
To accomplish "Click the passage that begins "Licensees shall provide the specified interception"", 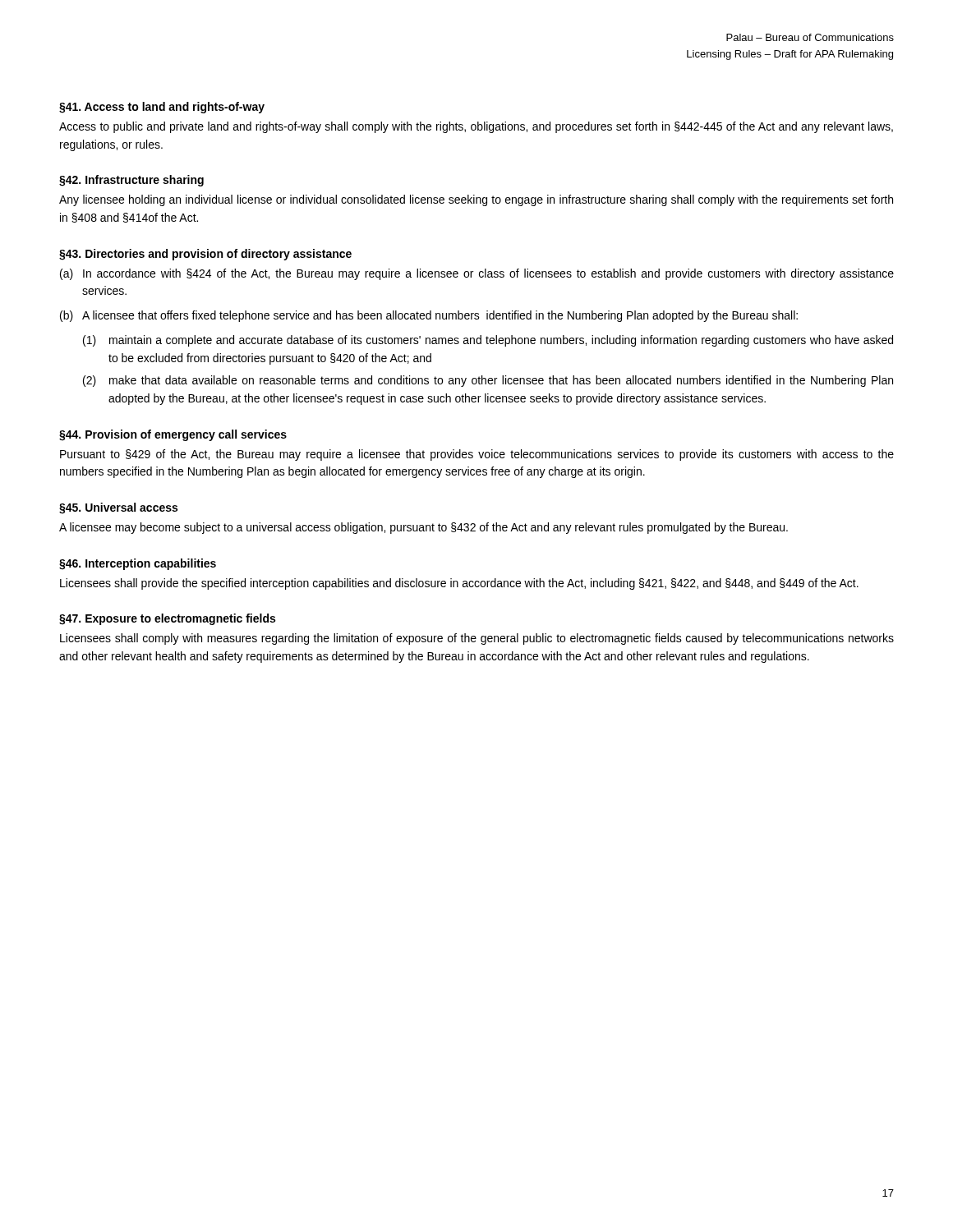I will coord(459,583).
